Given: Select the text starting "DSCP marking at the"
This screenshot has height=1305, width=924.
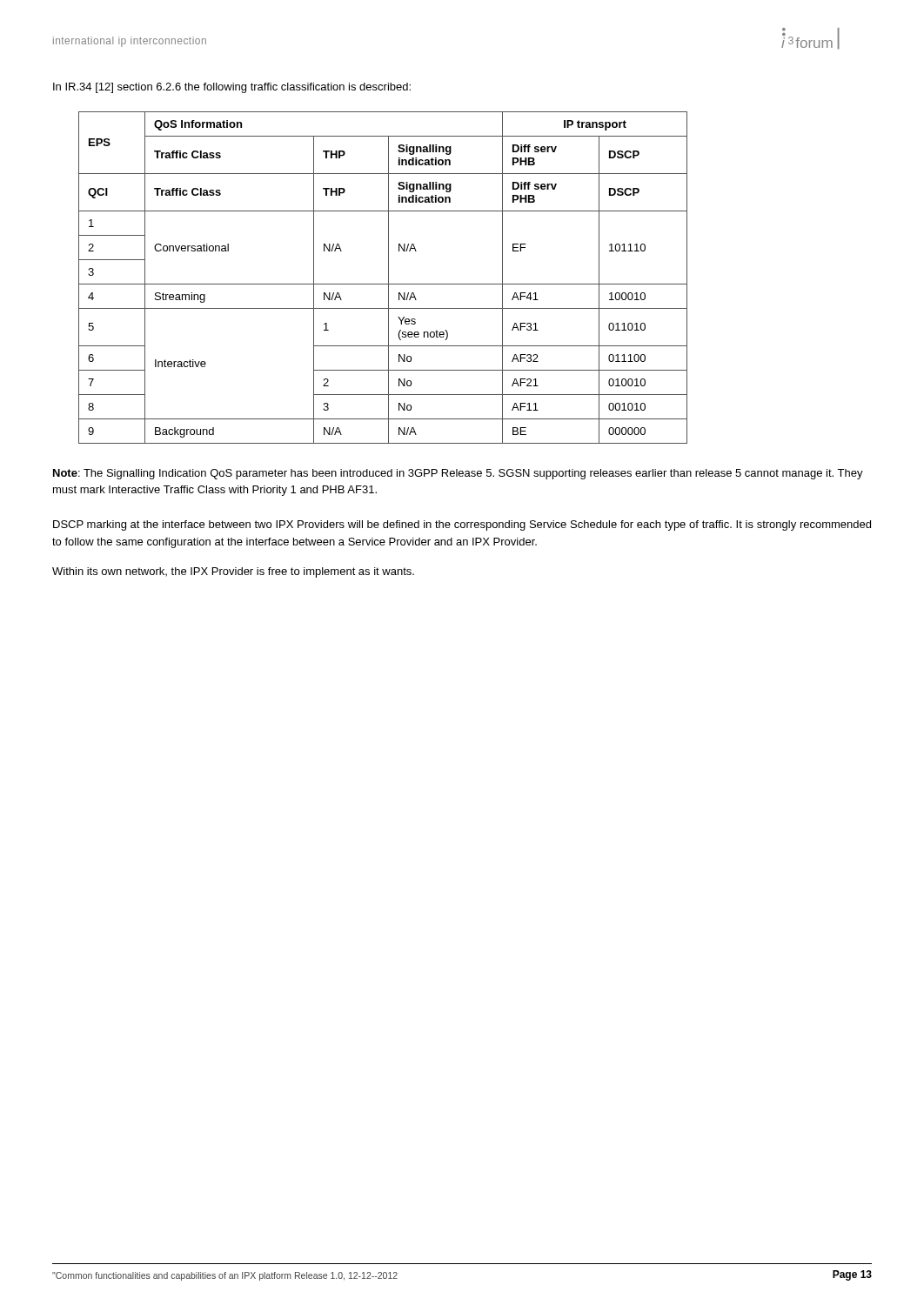Looking at the screenshot, I should 462,533.
